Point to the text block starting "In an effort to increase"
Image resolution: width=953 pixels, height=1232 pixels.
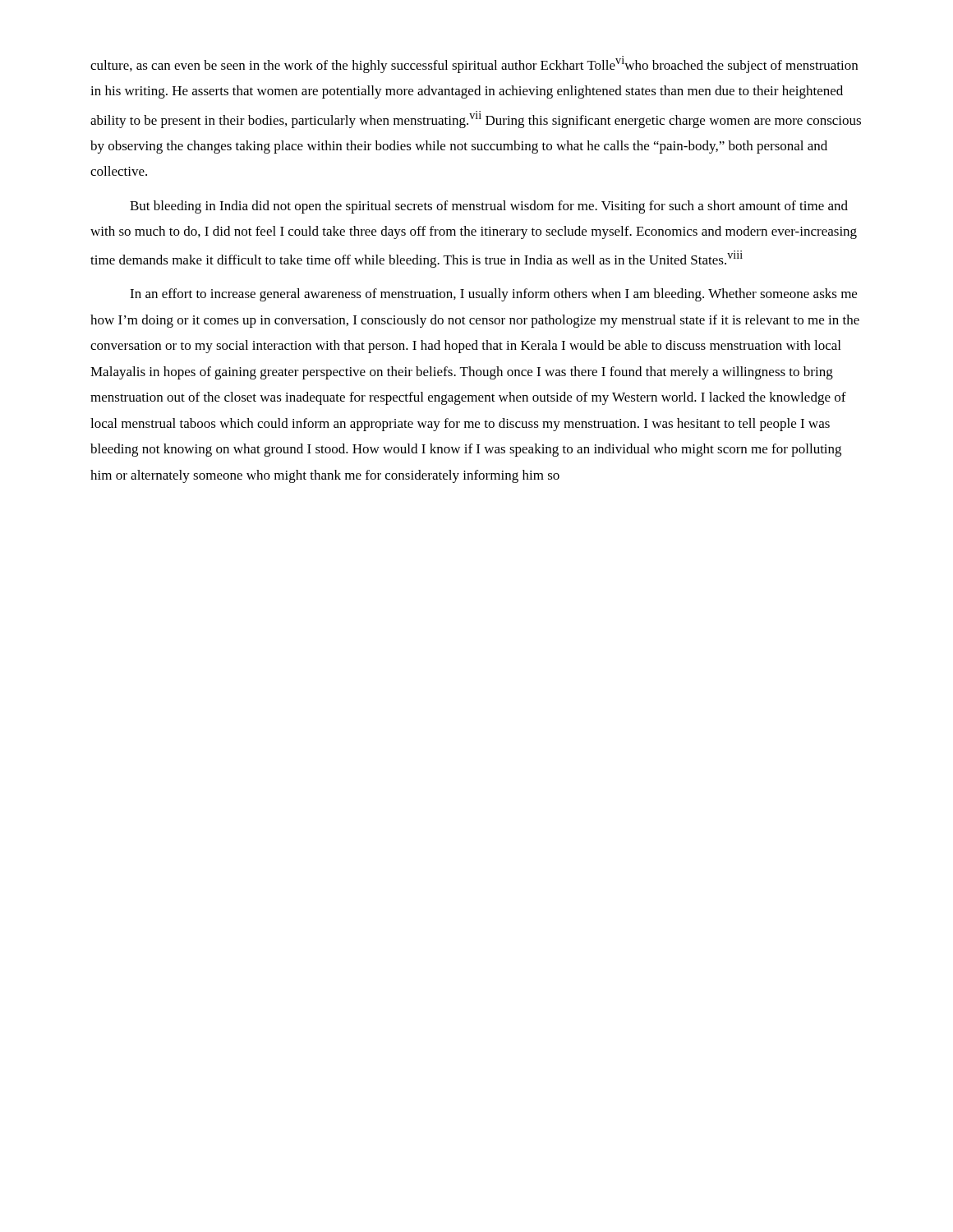coord(476,385)
